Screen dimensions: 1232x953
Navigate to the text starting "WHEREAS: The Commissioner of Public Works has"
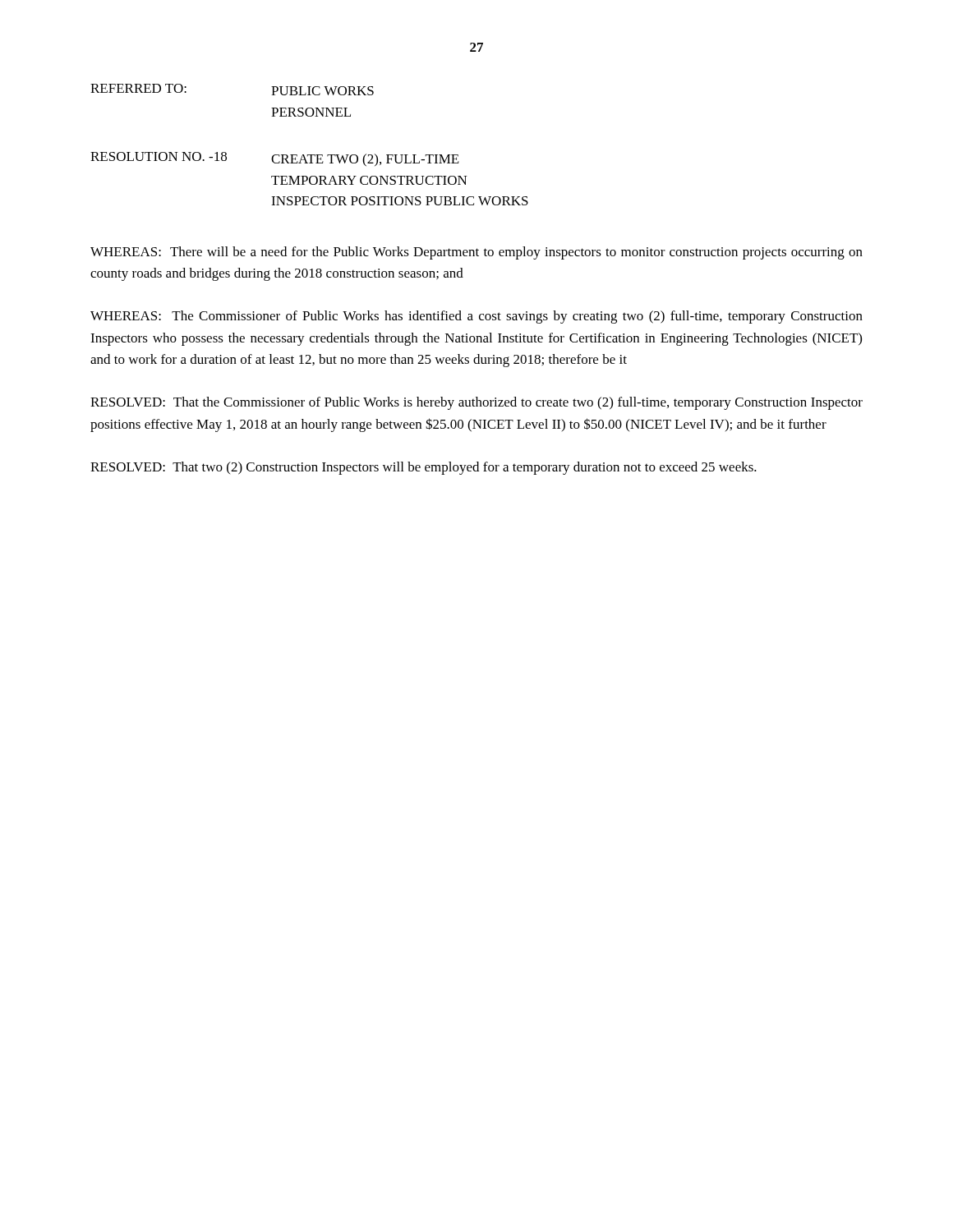pyautogui.click(x=476, y=338)
